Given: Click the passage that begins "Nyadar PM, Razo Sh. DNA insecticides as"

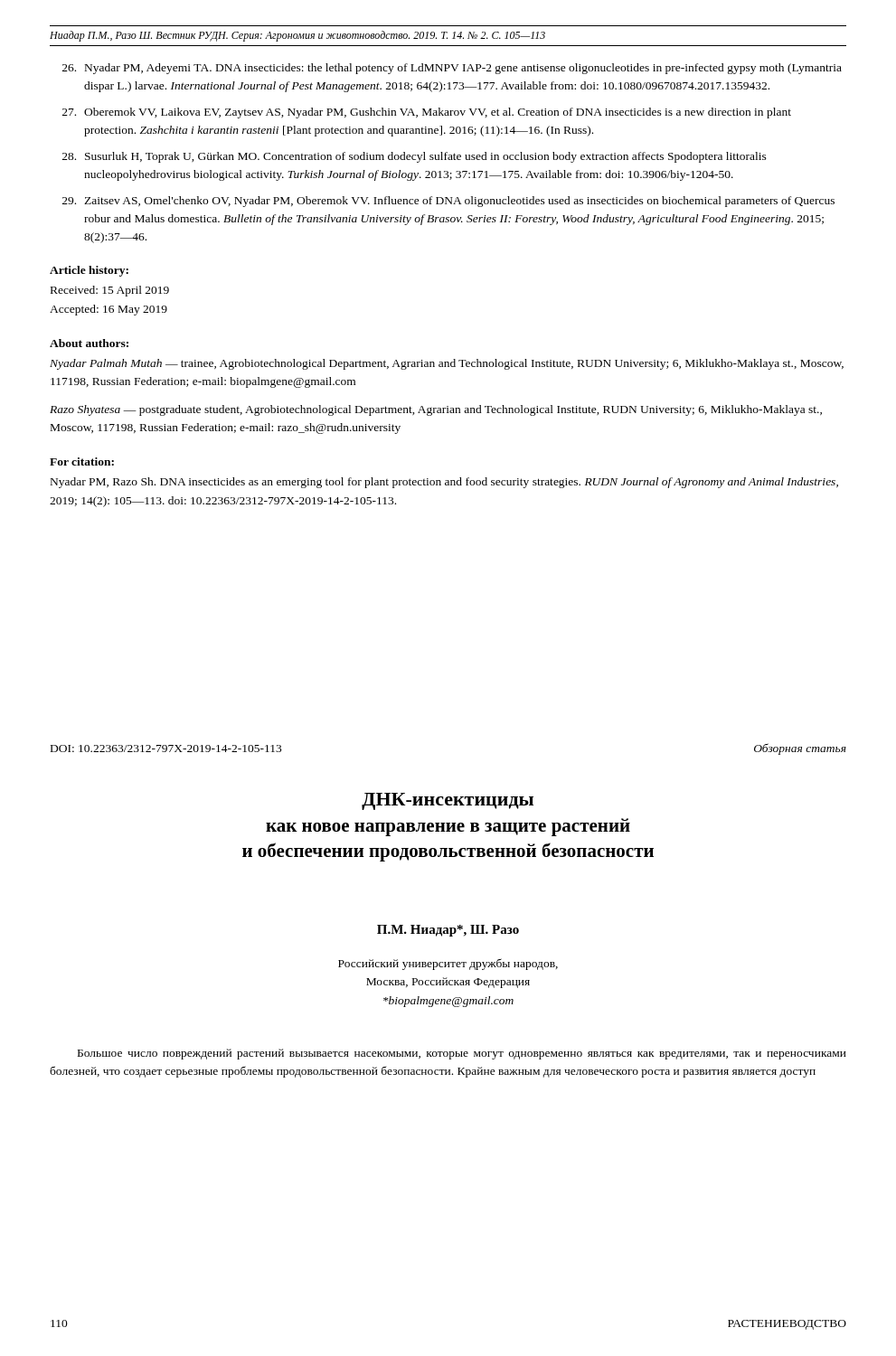Looking at the screenshot, I should [x=444, y=491].
